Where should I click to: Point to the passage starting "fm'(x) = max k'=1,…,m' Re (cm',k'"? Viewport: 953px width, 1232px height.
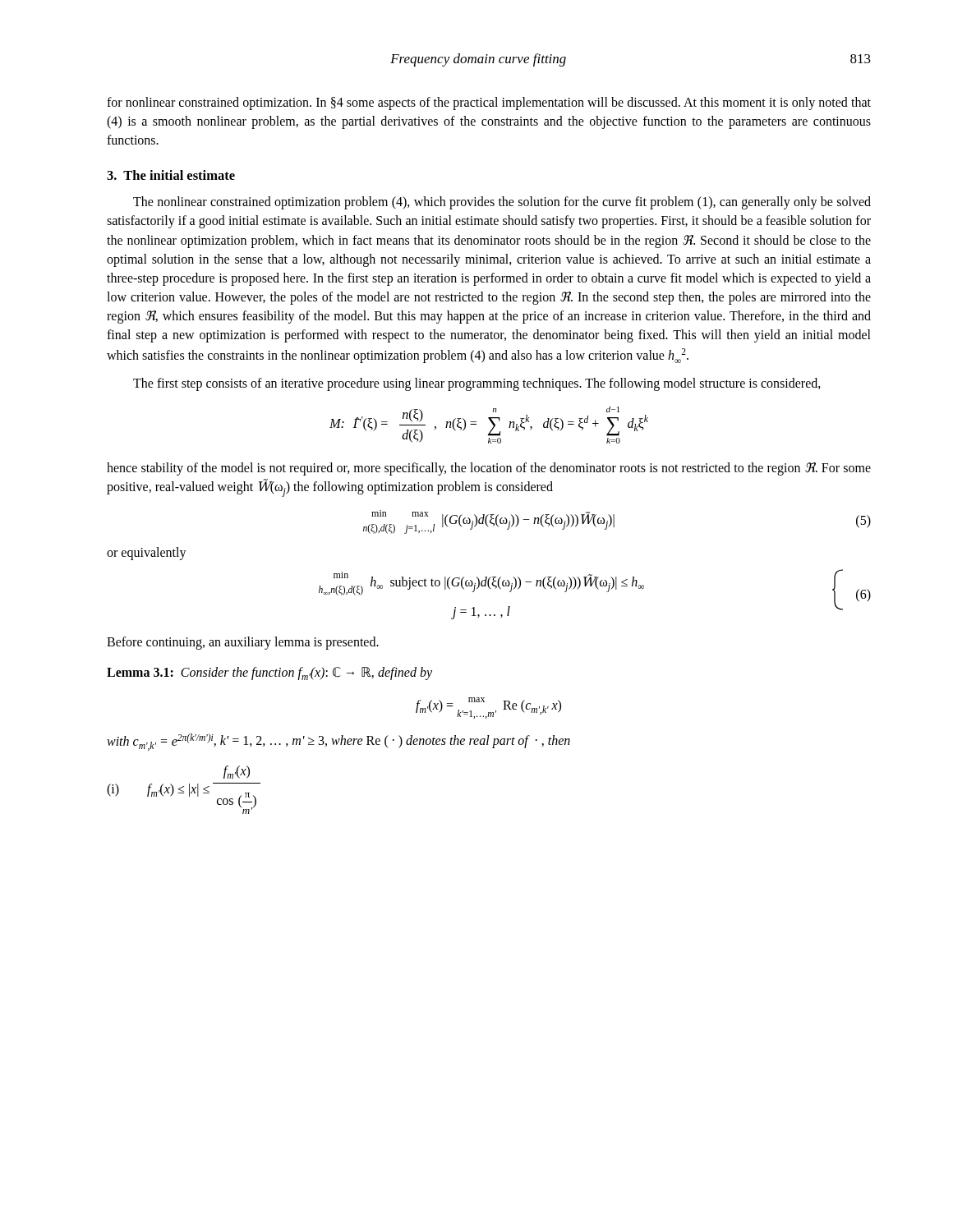click(489, 707)
